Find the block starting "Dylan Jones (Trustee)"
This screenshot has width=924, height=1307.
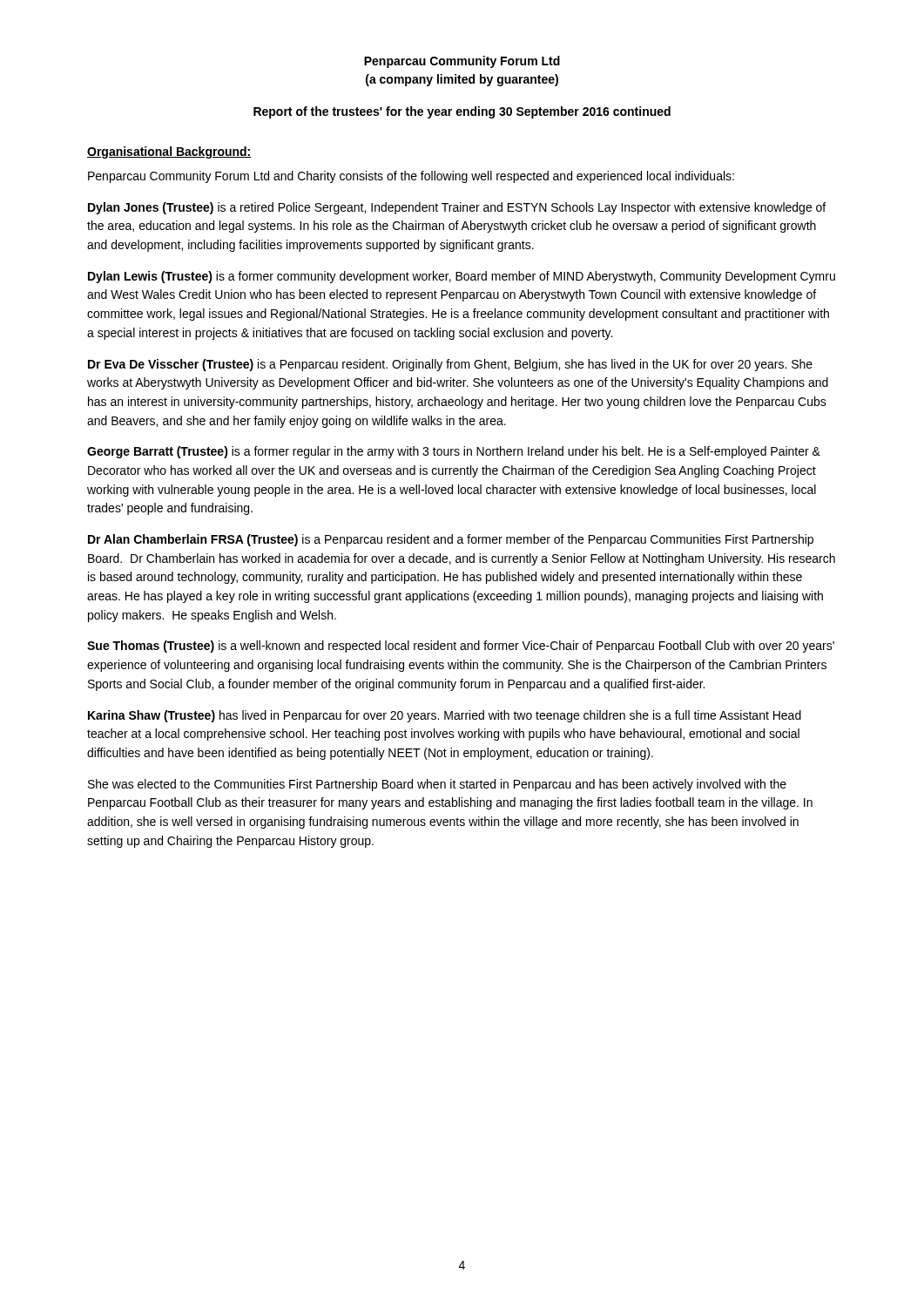pyautogui.click(x=456, y=226)
